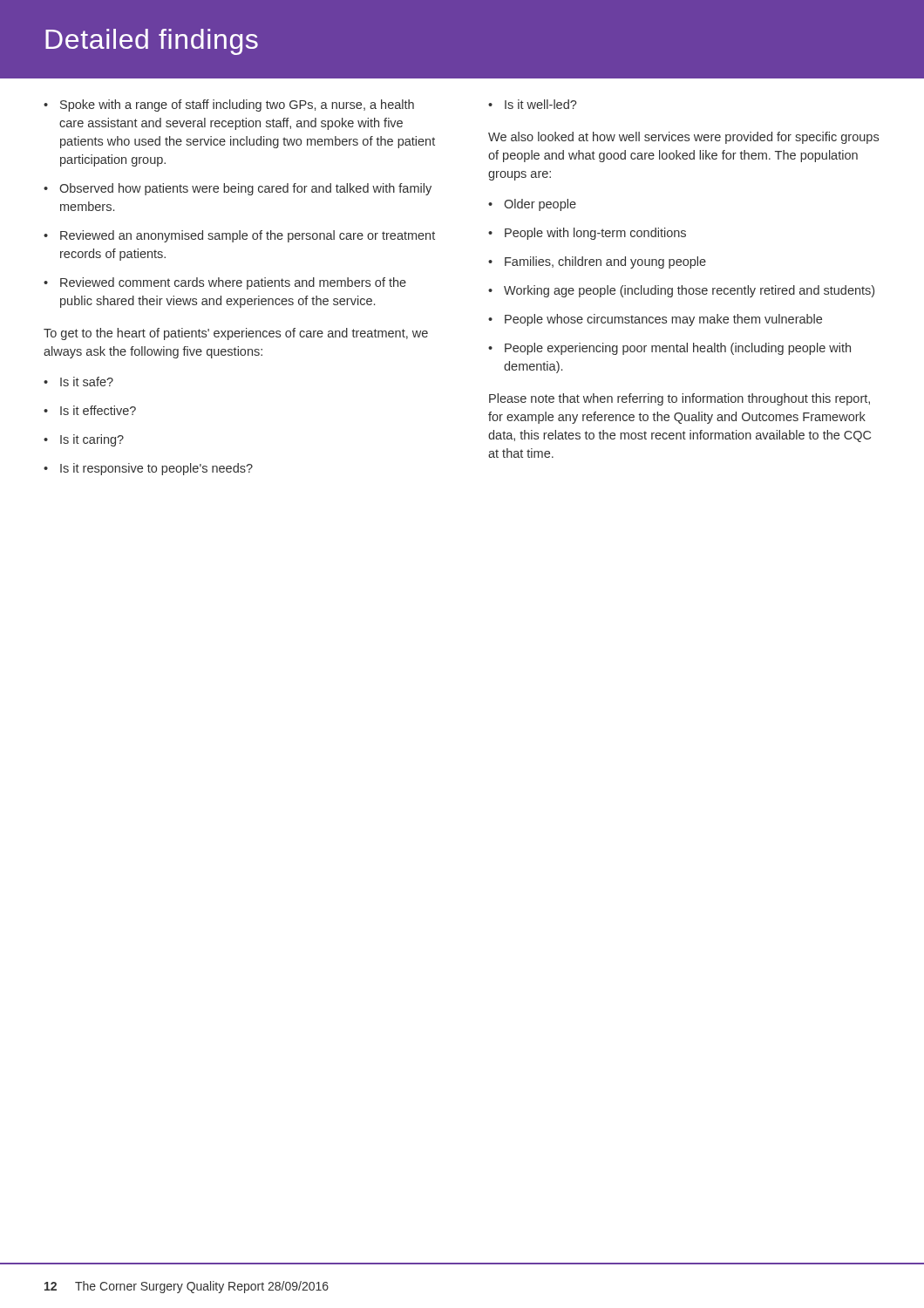Image resolution: width=924 pixels, height=1308 pixels.
Task: Navigate to the element starting "People with long-term conditions"
Action: coord(684,233)
